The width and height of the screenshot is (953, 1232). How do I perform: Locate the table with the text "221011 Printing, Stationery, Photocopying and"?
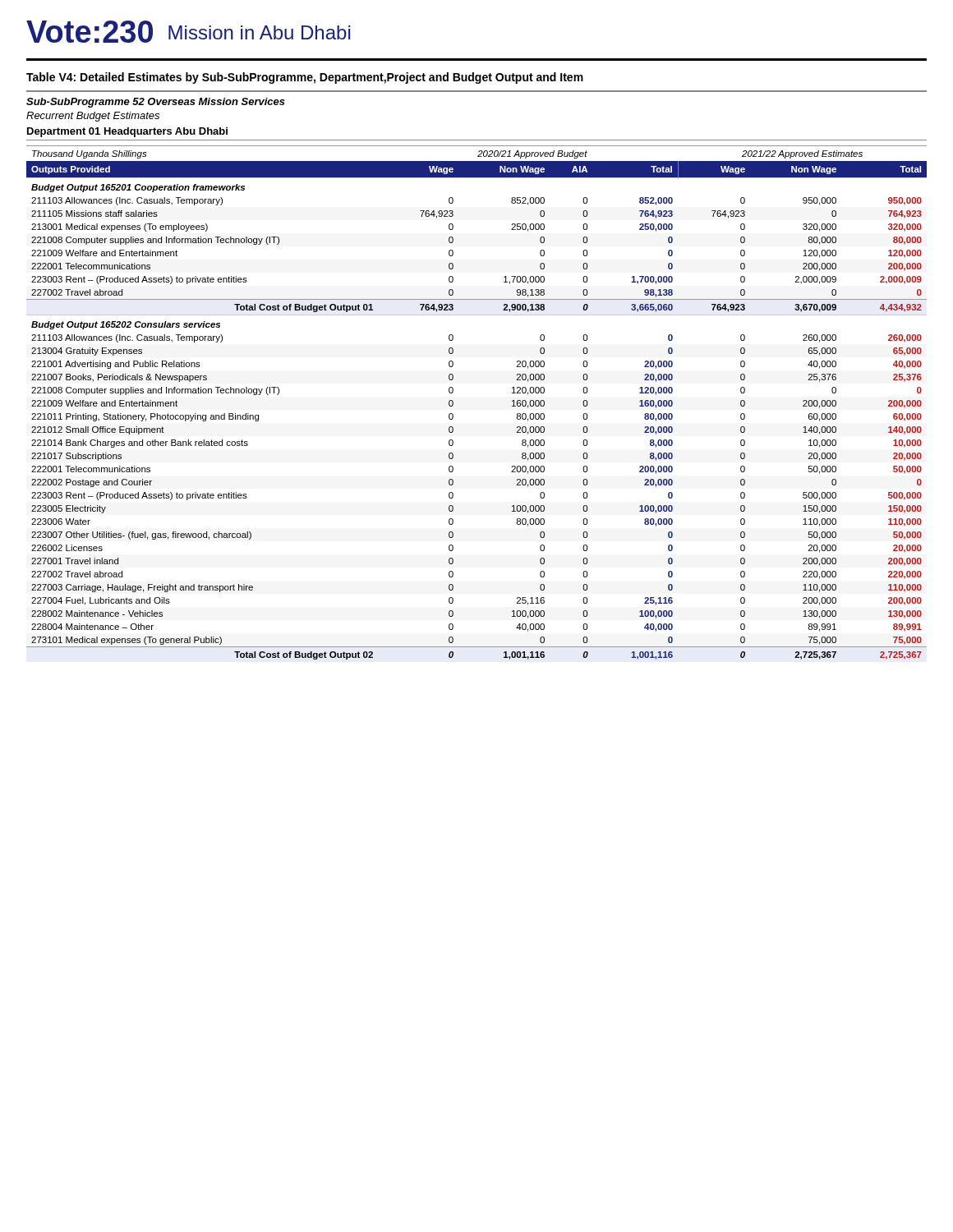point(476,404)
